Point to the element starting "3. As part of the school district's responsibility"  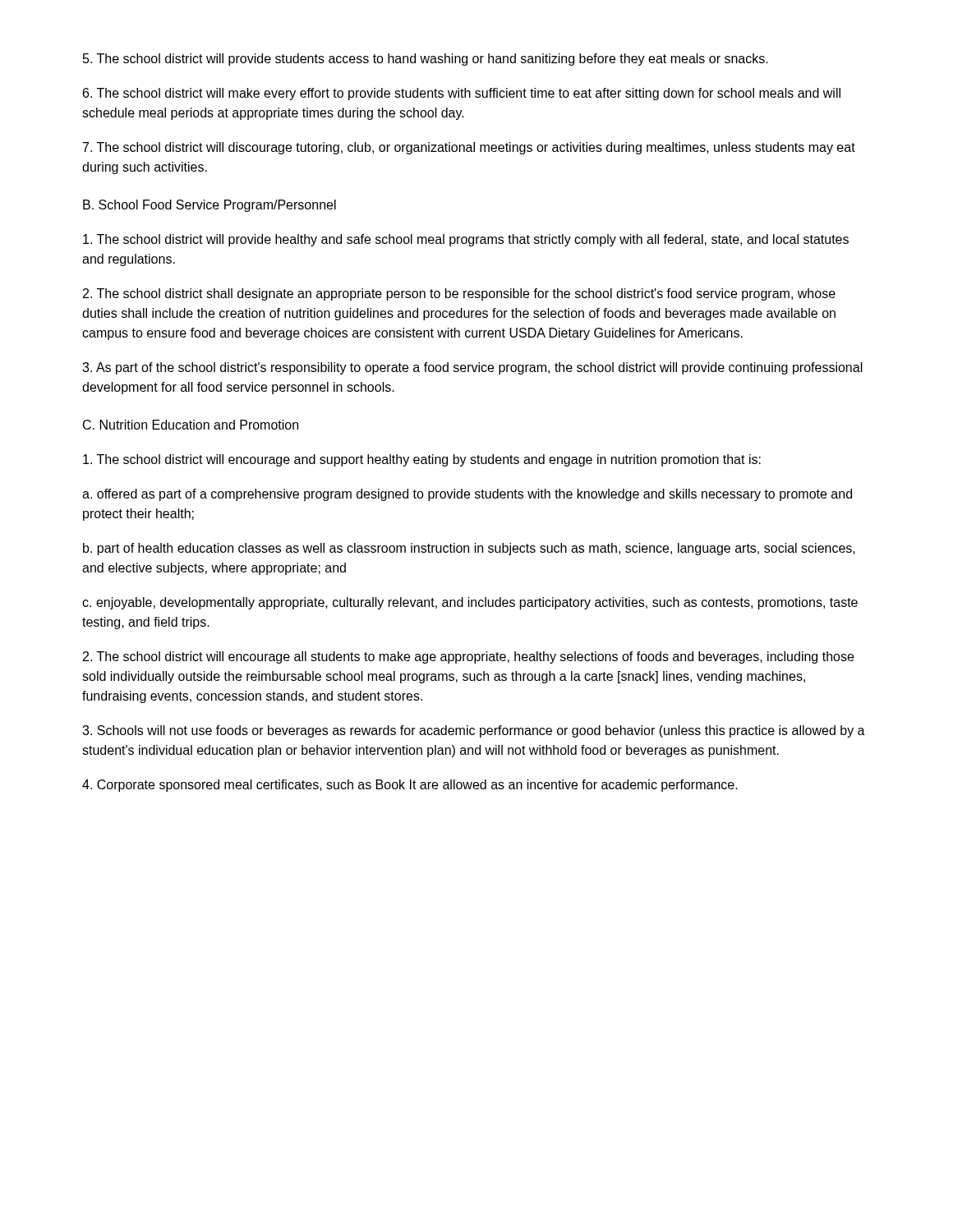click(x=472, y=377)
